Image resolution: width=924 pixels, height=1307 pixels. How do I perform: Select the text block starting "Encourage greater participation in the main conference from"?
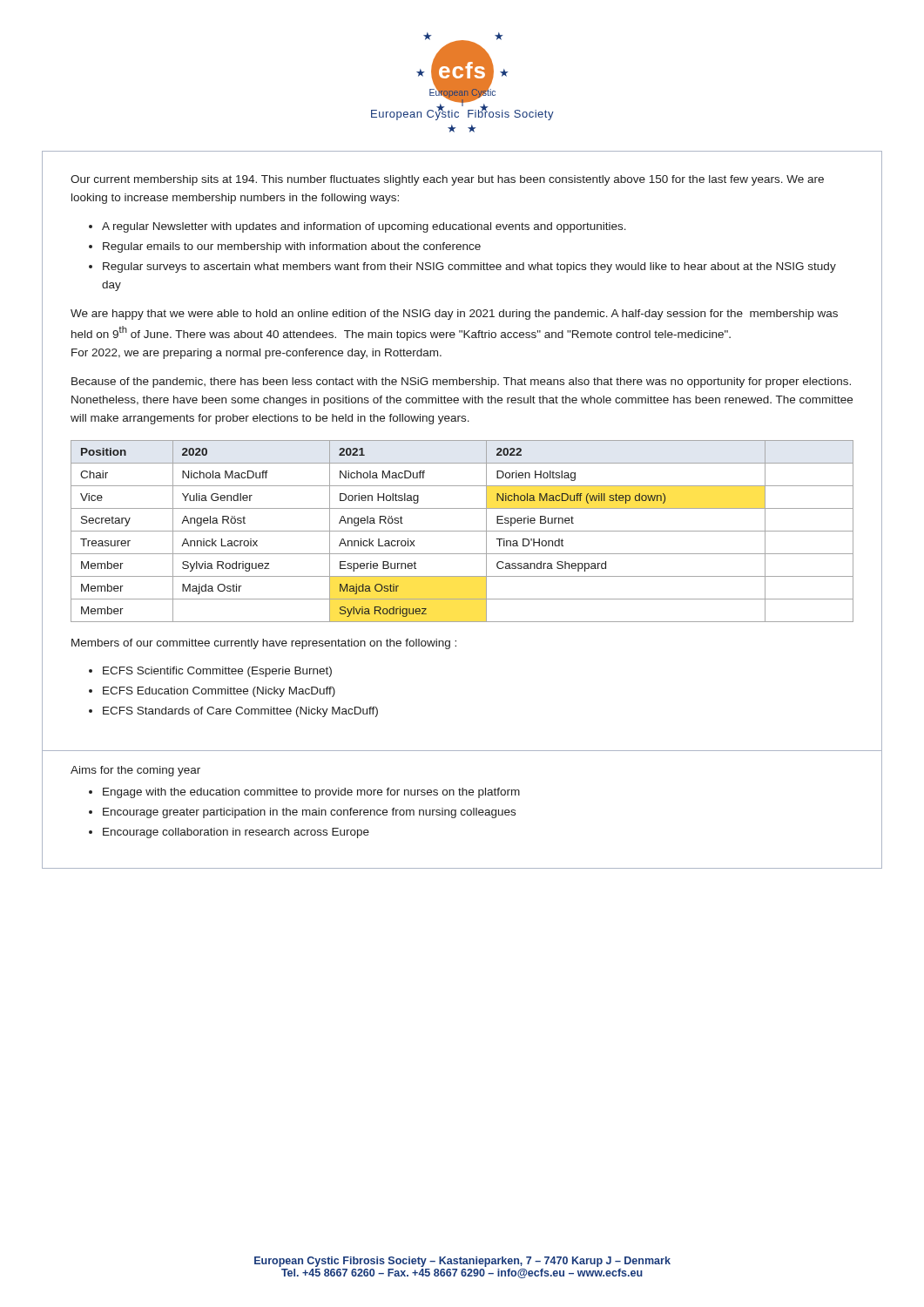click(309, 812)
